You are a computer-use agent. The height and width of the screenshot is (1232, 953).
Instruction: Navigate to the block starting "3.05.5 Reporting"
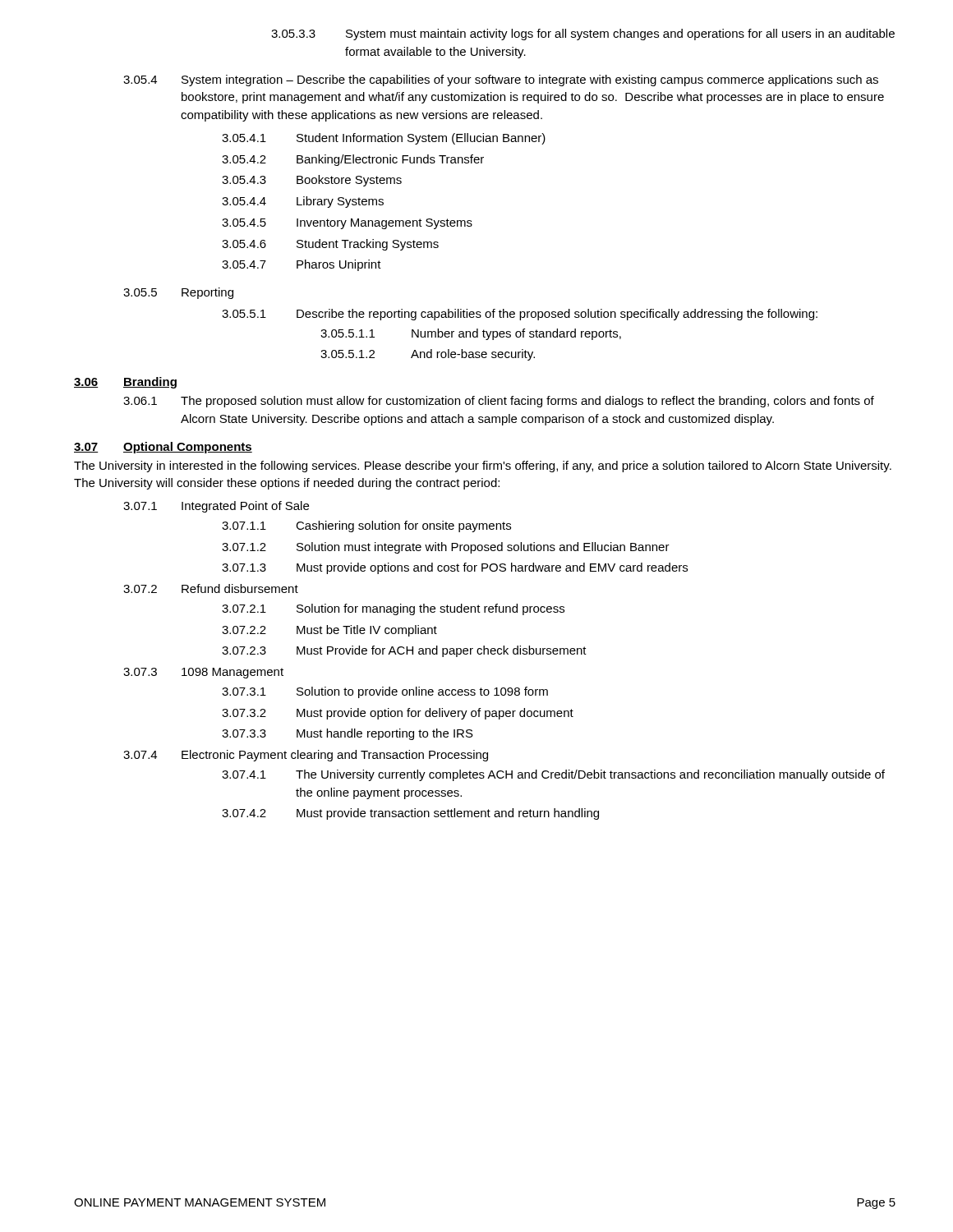click(178, 293)
